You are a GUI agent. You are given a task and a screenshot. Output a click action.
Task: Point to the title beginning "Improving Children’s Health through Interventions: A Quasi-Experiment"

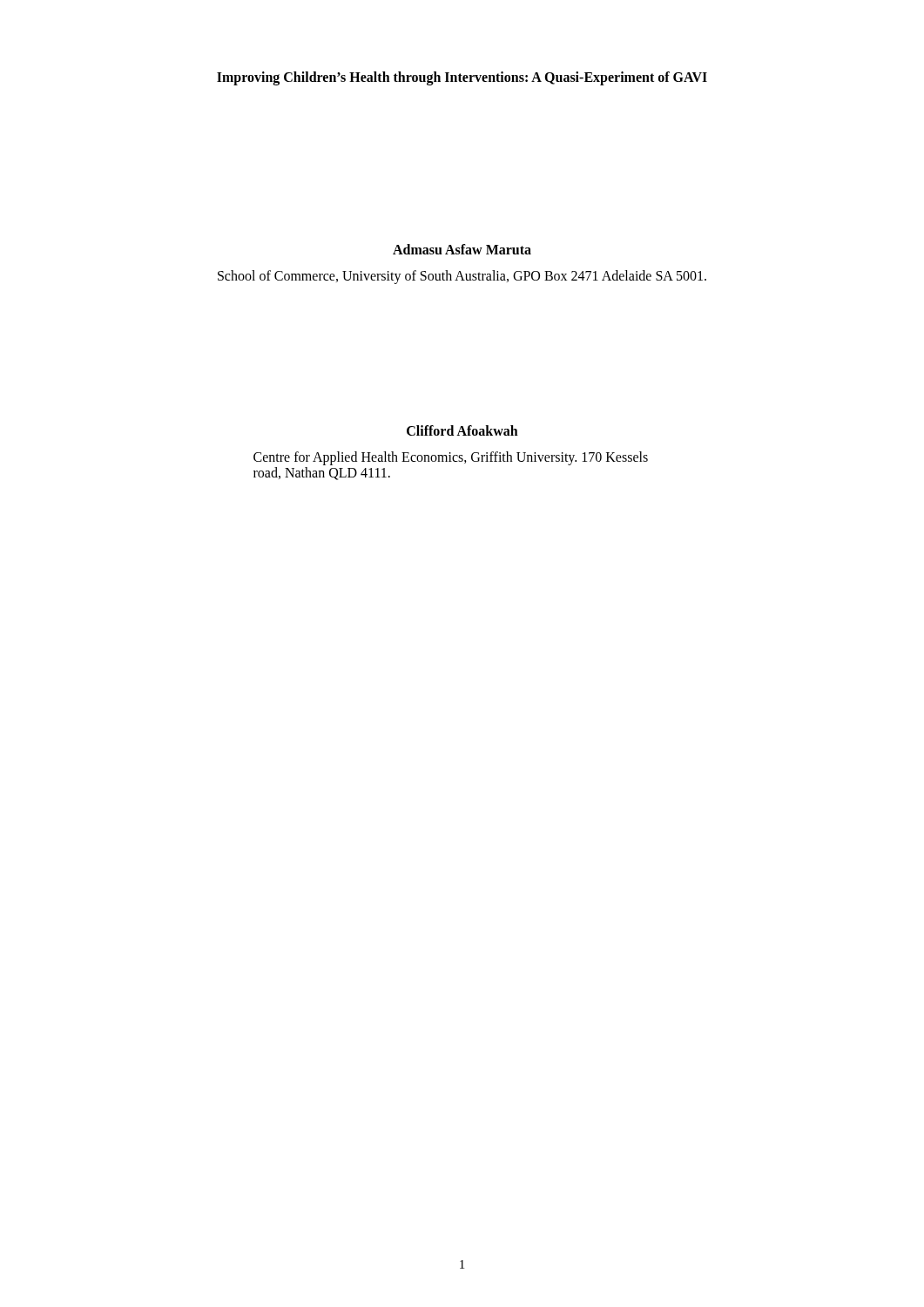(x=462, y=77)
